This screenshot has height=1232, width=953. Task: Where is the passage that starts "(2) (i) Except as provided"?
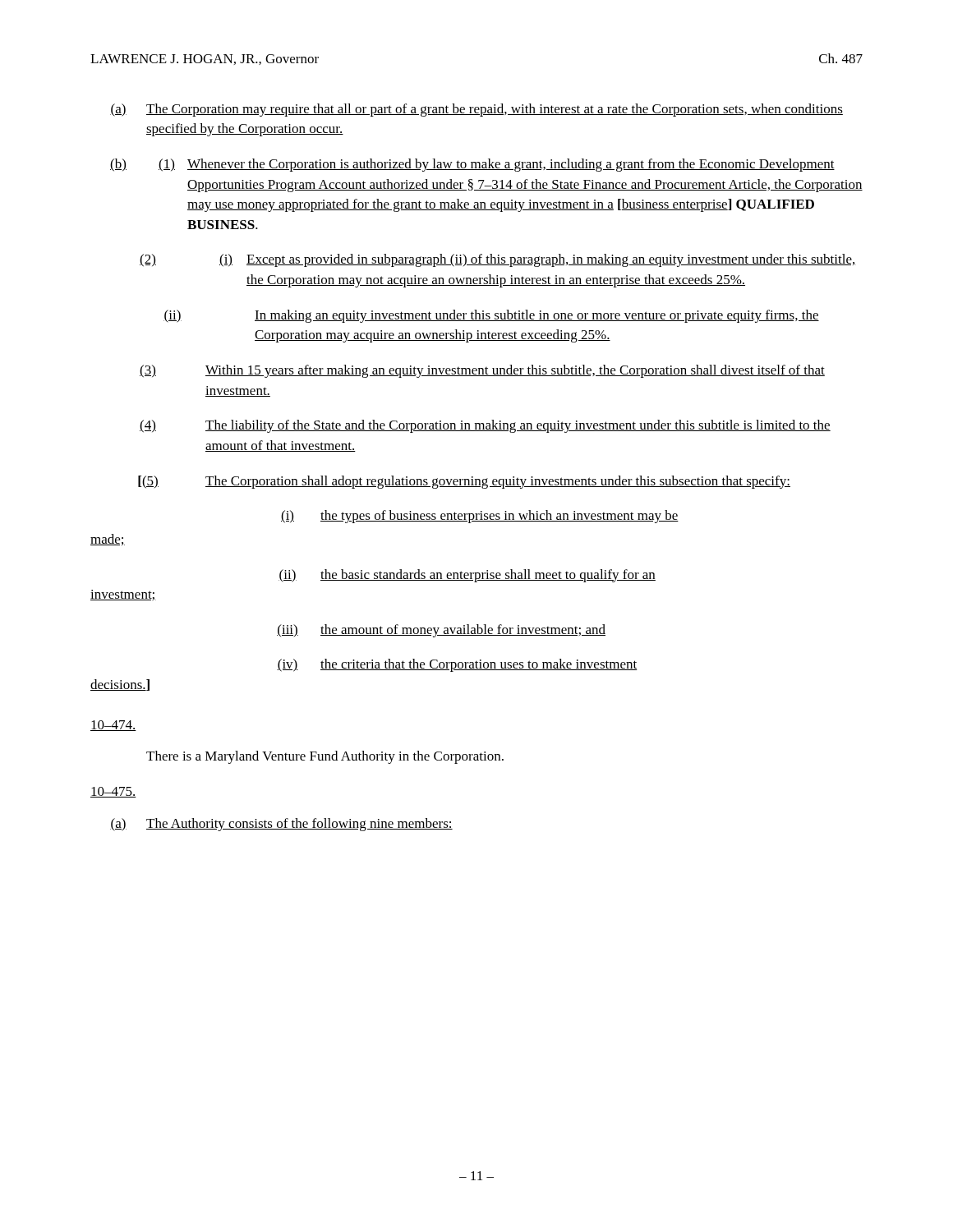tap(476, 270)
